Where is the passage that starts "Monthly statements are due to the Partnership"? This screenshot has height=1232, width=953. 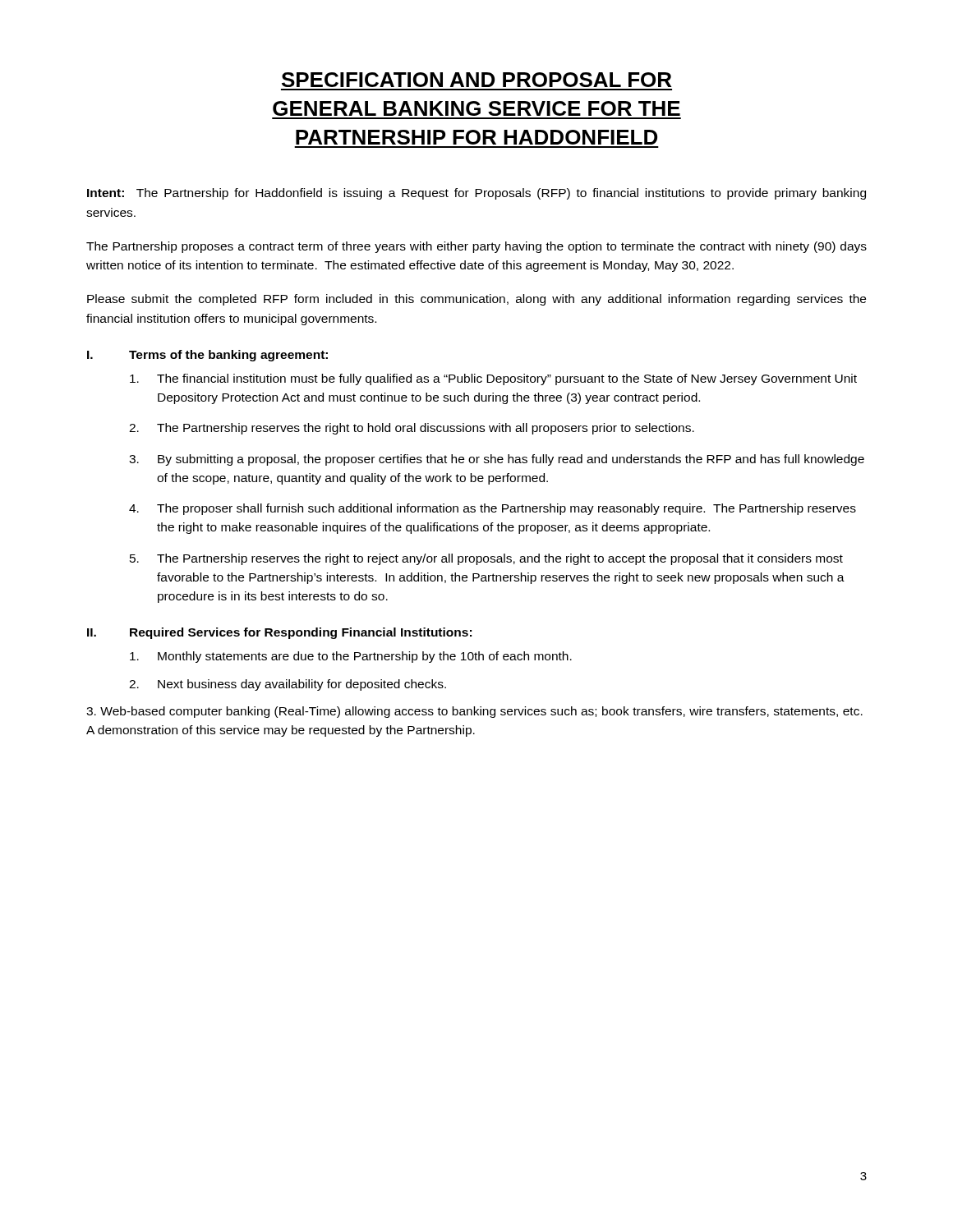point(351,656)
